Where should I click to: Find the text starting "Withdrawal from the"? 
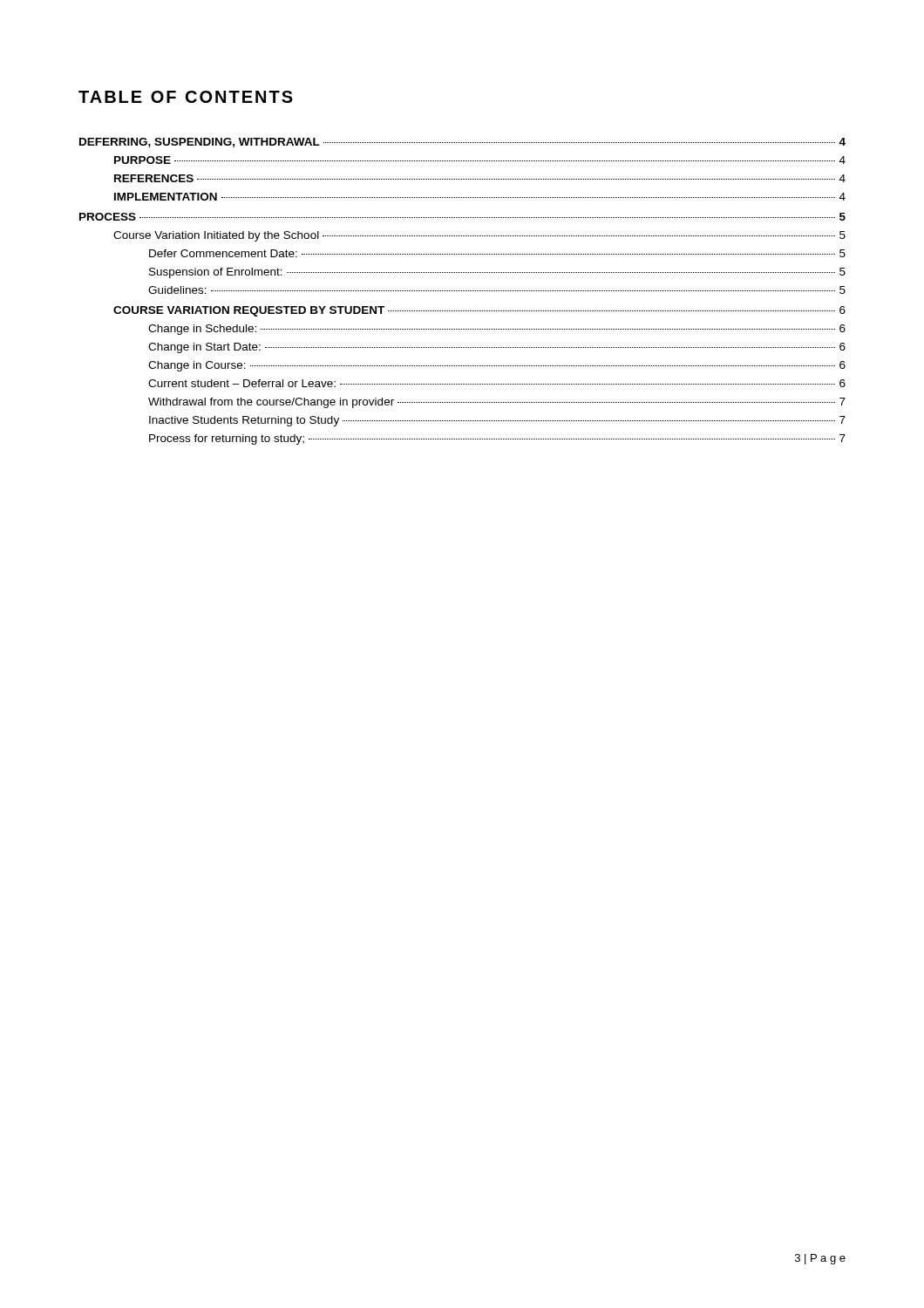click(x=497, y=402)
